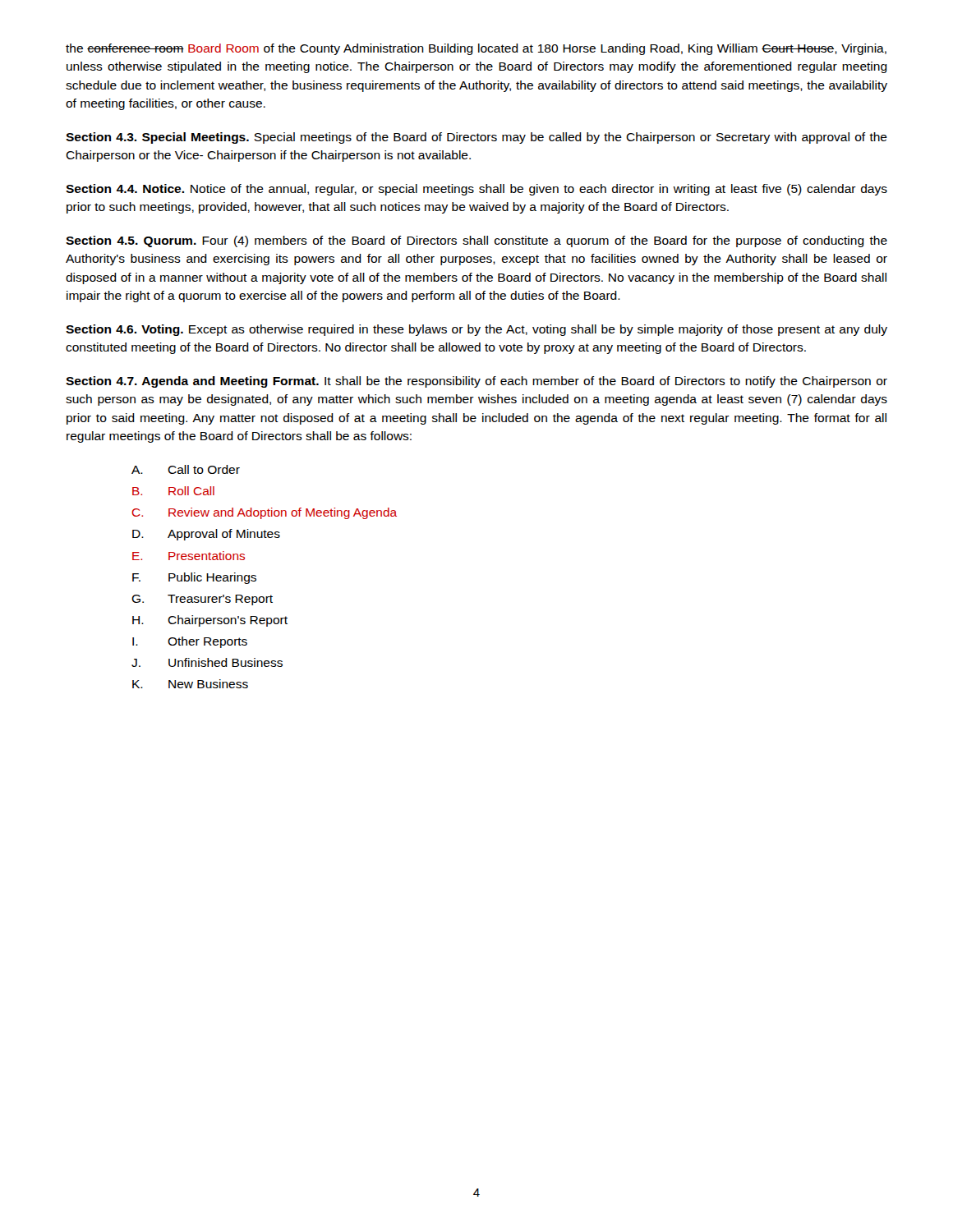The width and height of the screenshot is (953, 1232).
Task: Click on the element starting "Section 4.5. Quorum. Four (4) members"
Action: coord(476,268)
